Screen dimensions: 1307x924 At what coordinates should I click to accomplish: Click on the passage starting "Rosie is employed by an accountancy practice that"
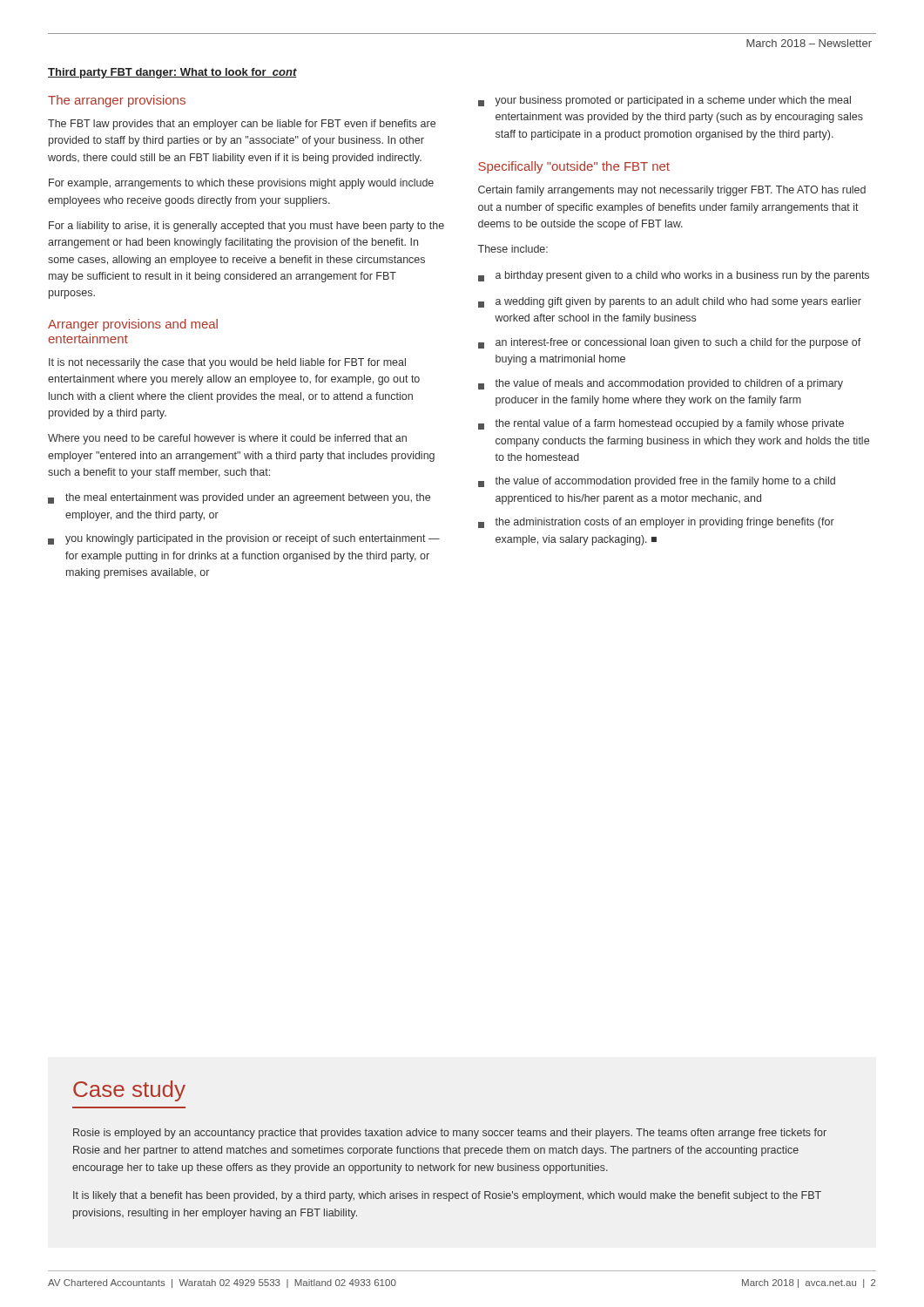[449, 1150]
